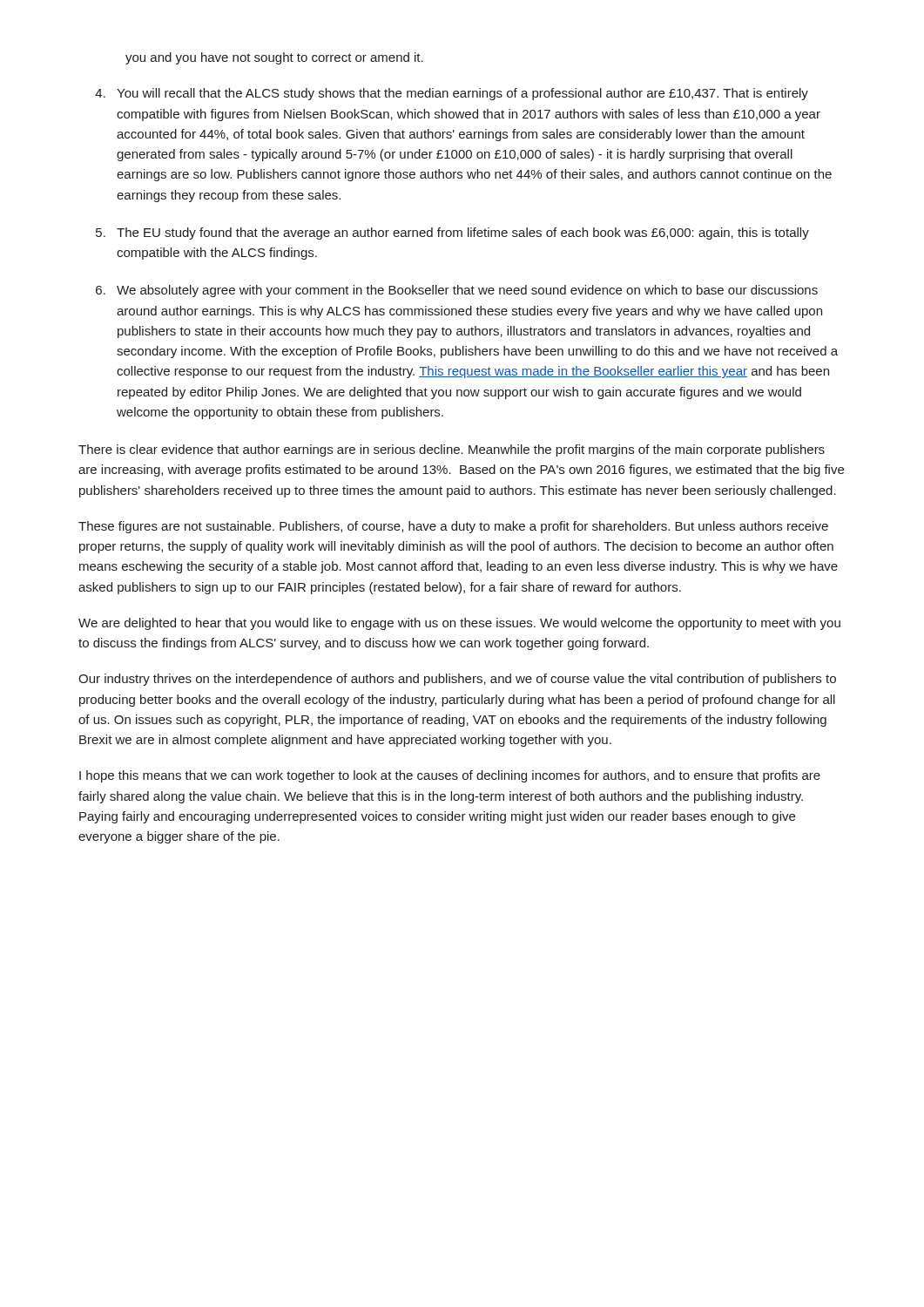Select the block starting "There is clear evidence that"

coord(461,469)
